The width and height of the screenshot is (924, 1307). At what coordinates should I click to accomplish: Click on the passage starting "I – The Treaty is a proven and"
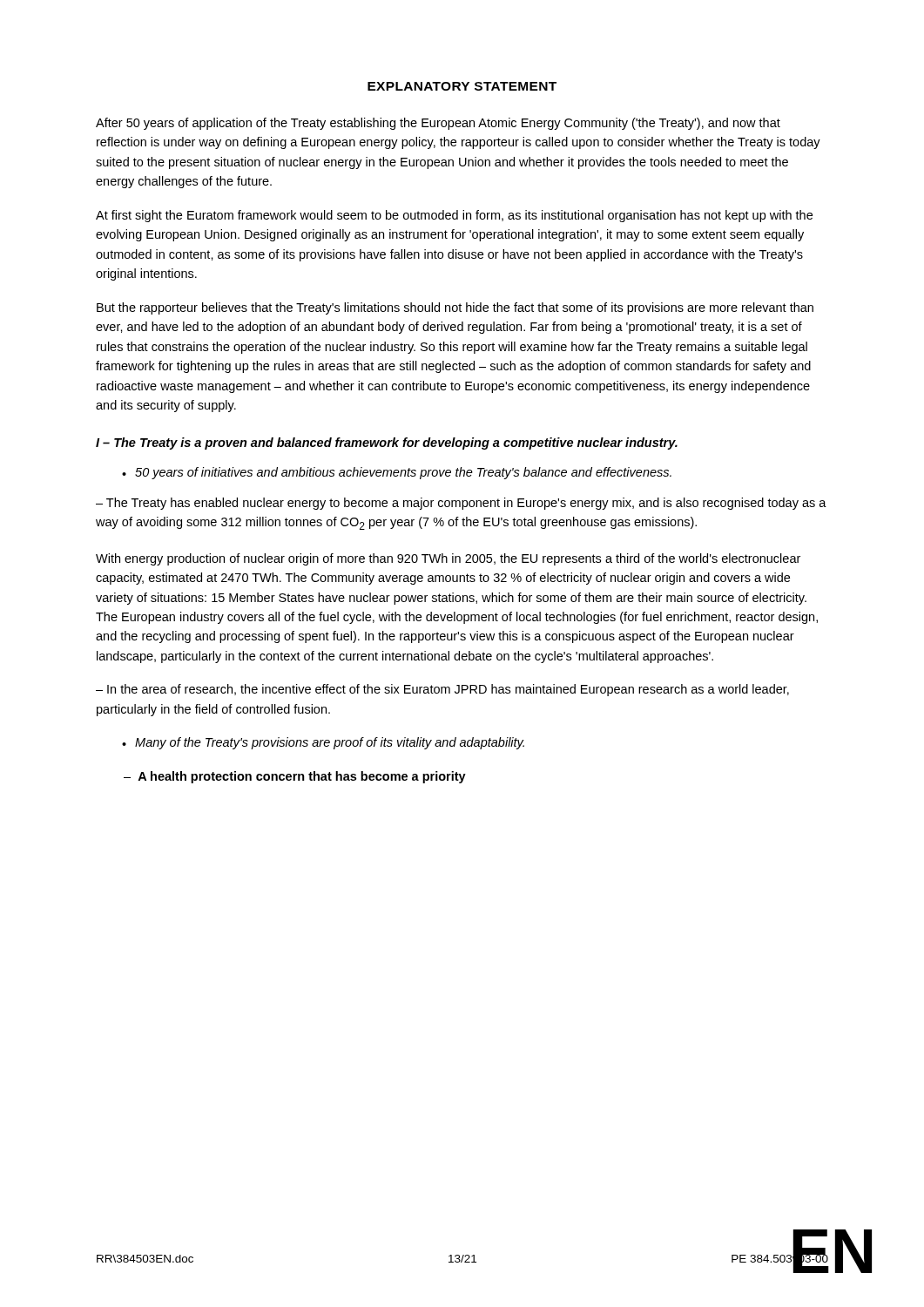coord(387,442)
